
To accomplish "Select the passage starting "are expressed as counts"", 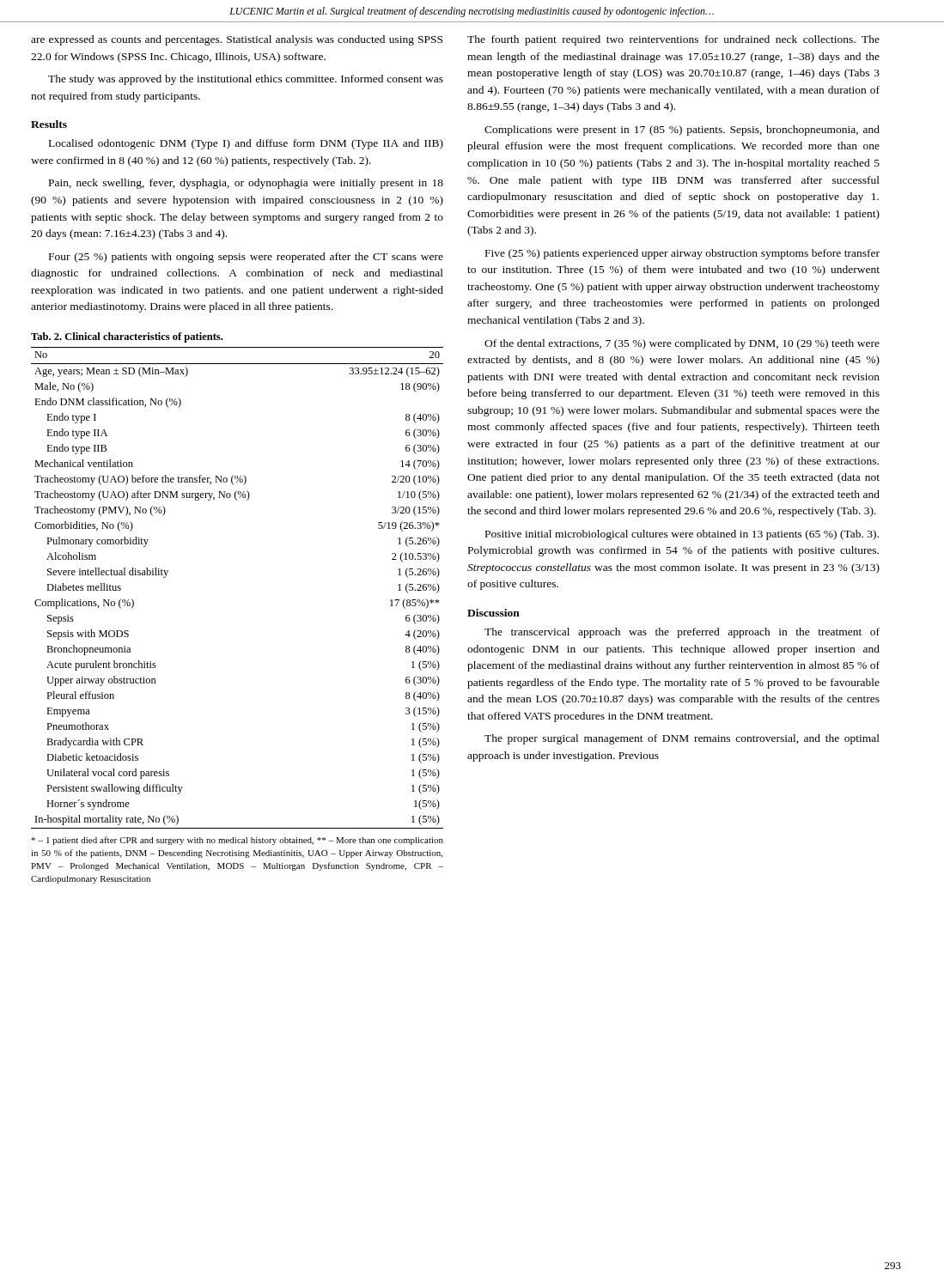I will (x=237, y=47).
